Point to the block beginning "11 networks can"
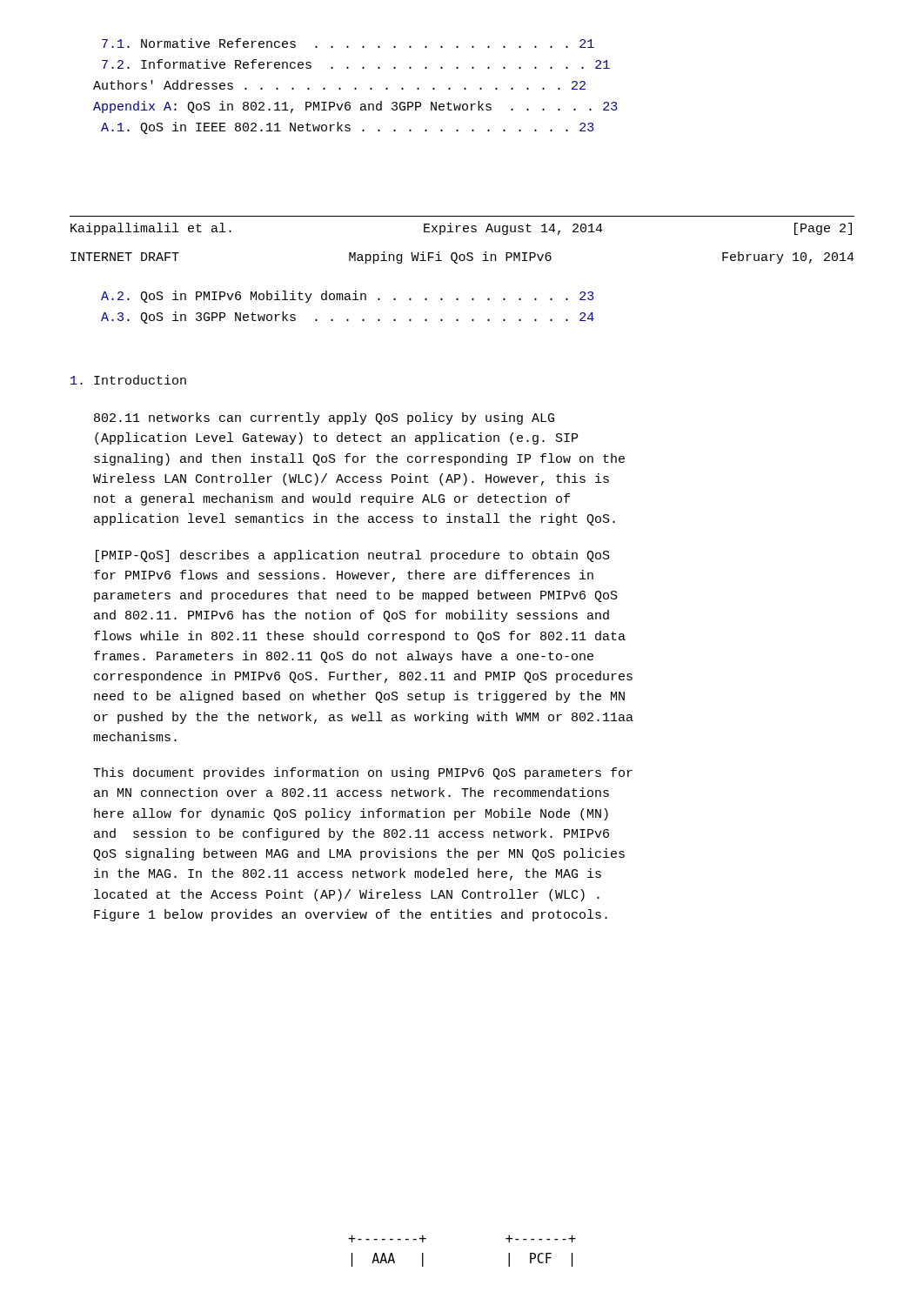 coord(462,470)
